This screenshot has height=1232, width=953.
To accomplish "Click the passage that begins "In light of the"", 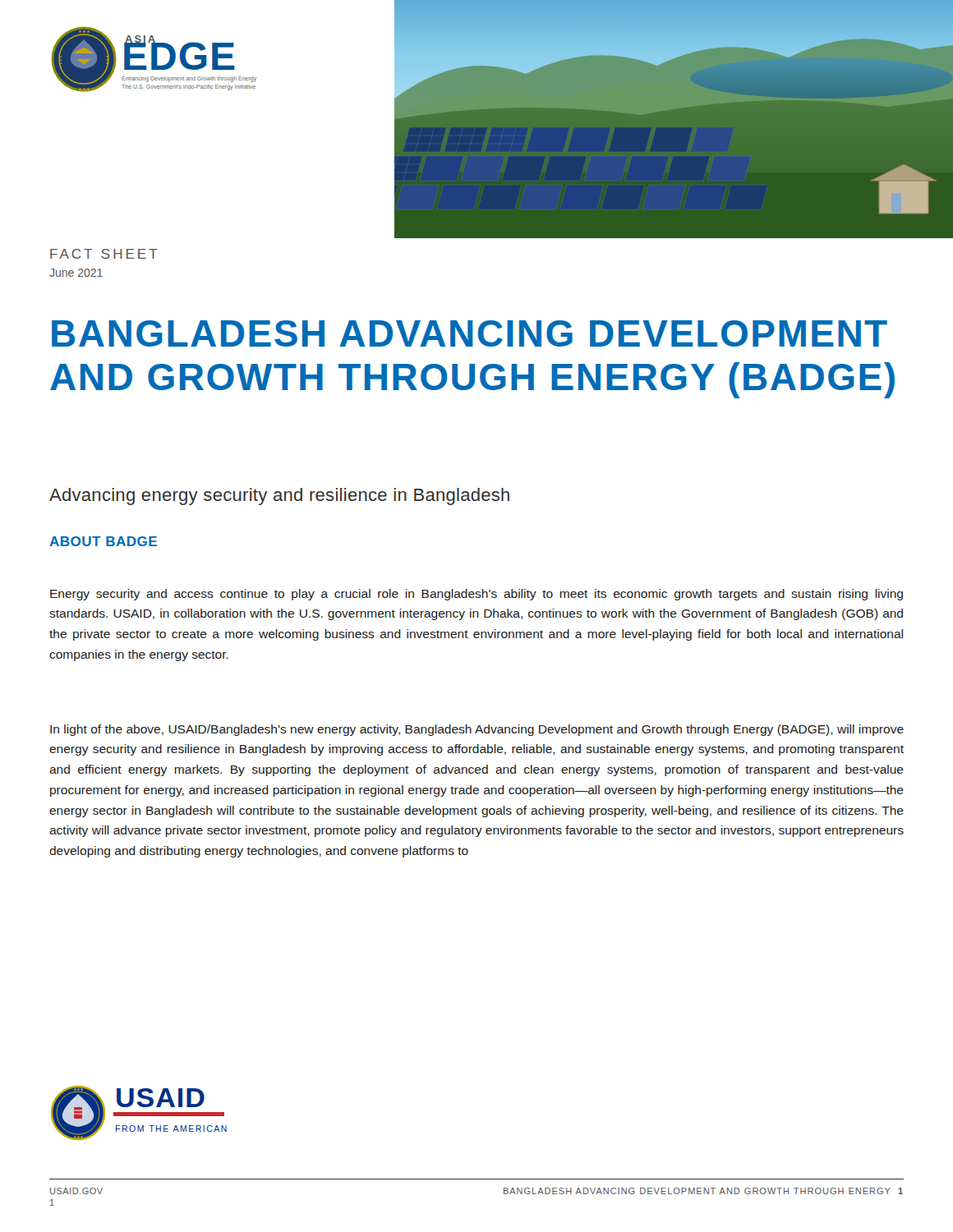I will tap(476, 790).
